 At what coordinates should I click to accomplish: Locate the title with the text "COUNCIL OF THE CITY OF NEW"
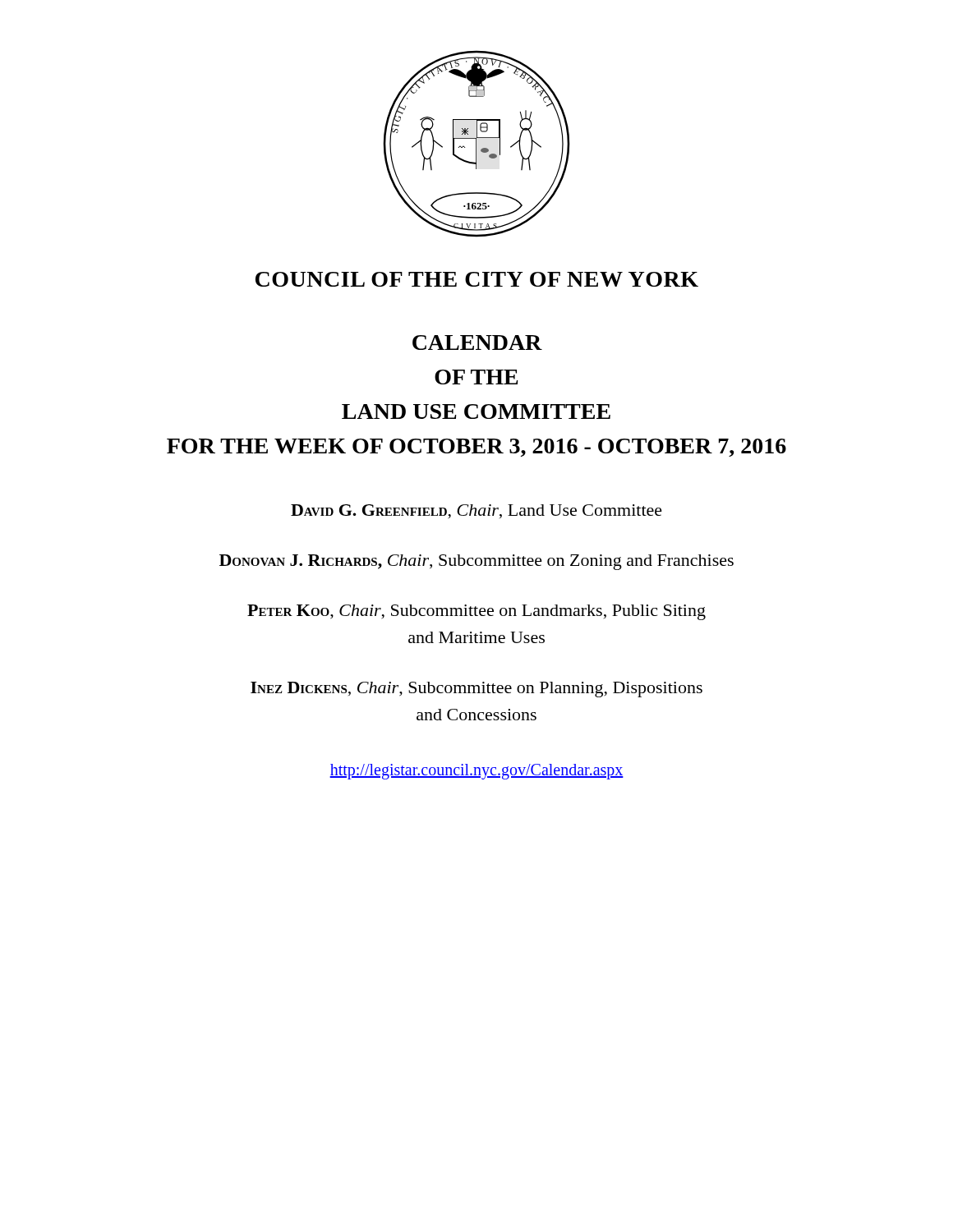[476, 279]
